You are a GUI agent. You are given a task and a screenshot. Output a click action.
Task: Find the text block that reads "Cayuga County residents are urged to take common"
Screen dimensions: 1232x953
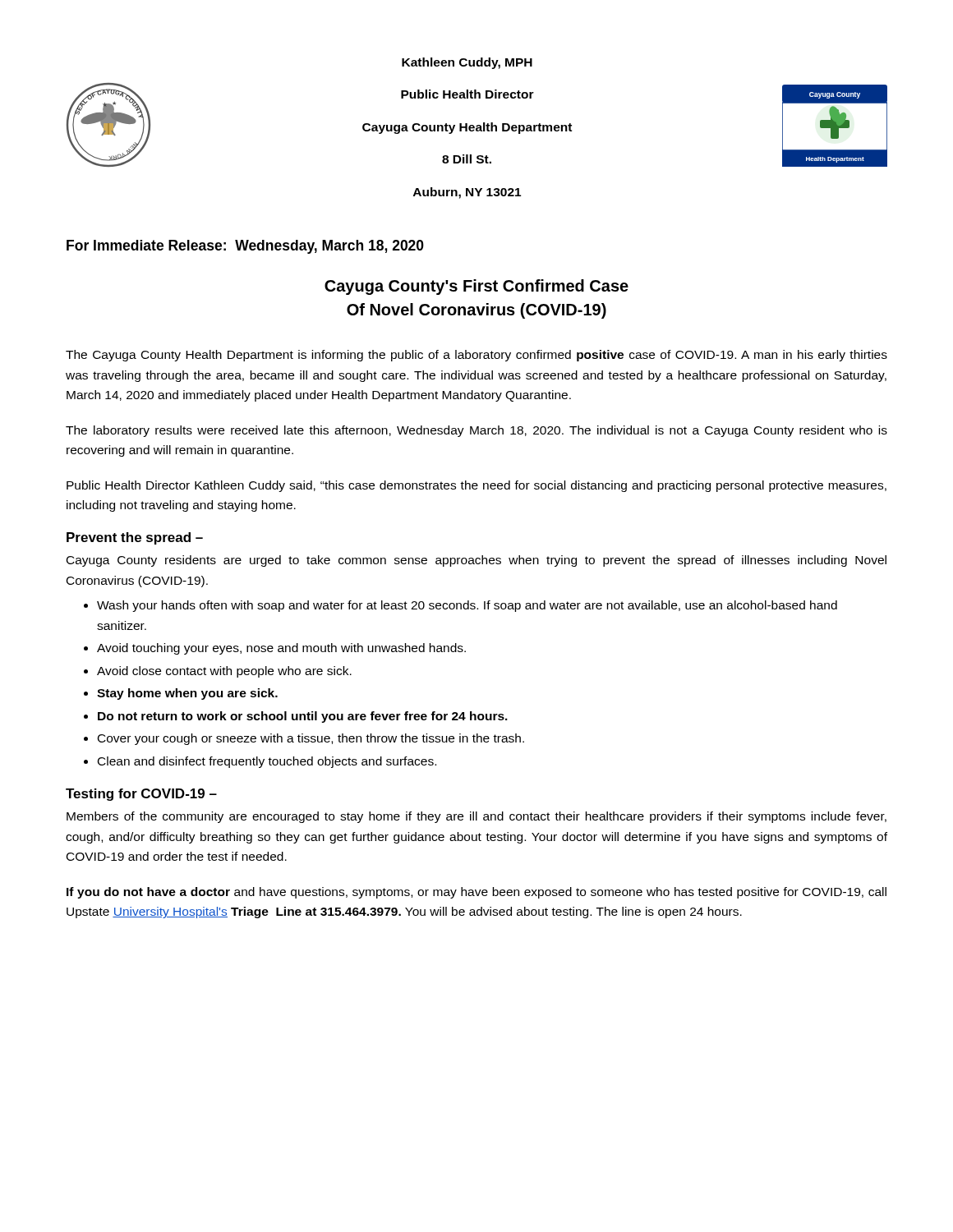click(x=476, y=570)
